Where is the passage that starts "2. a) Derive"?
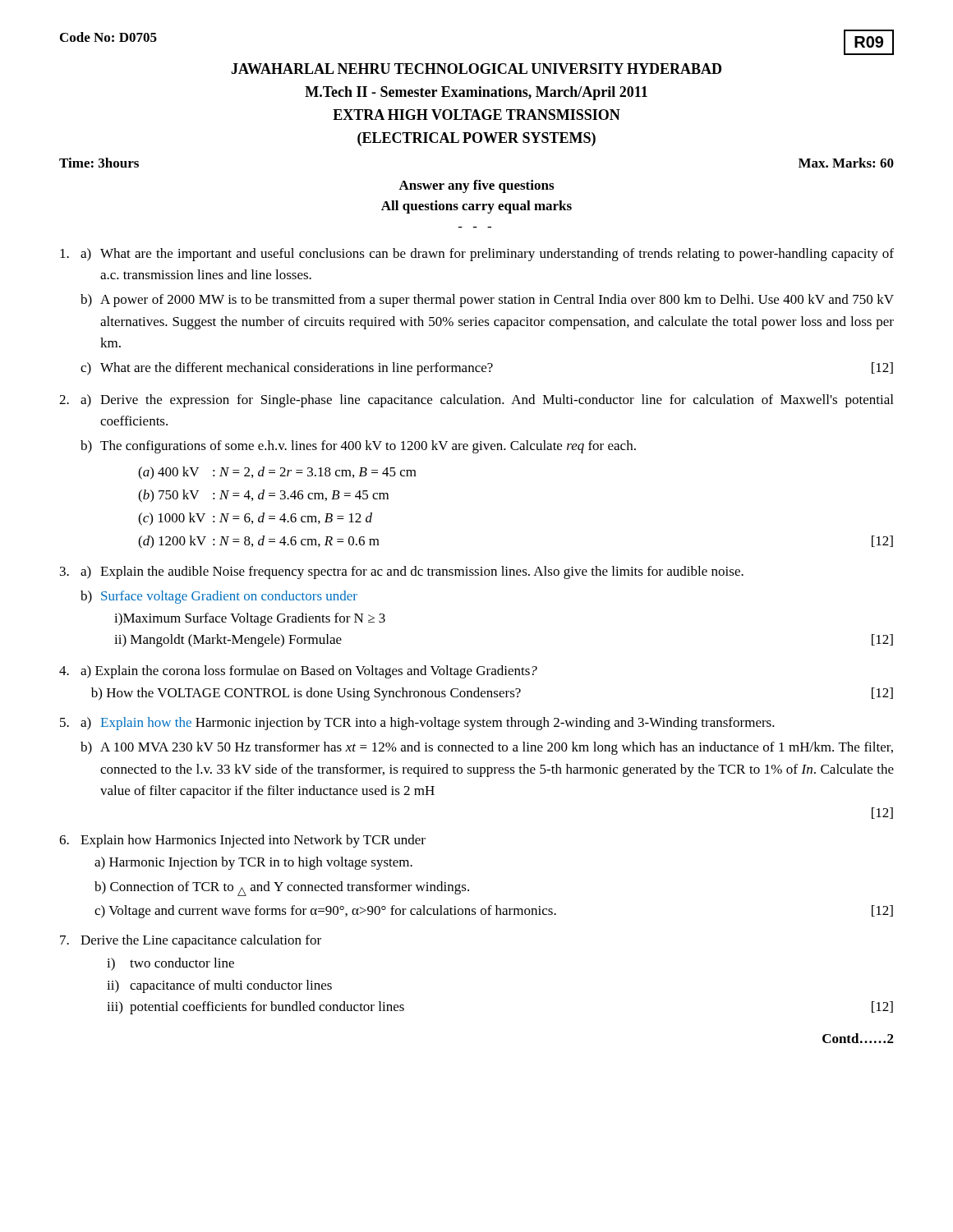This screenshot has width=953, height=1232. (x=476, y=401)
